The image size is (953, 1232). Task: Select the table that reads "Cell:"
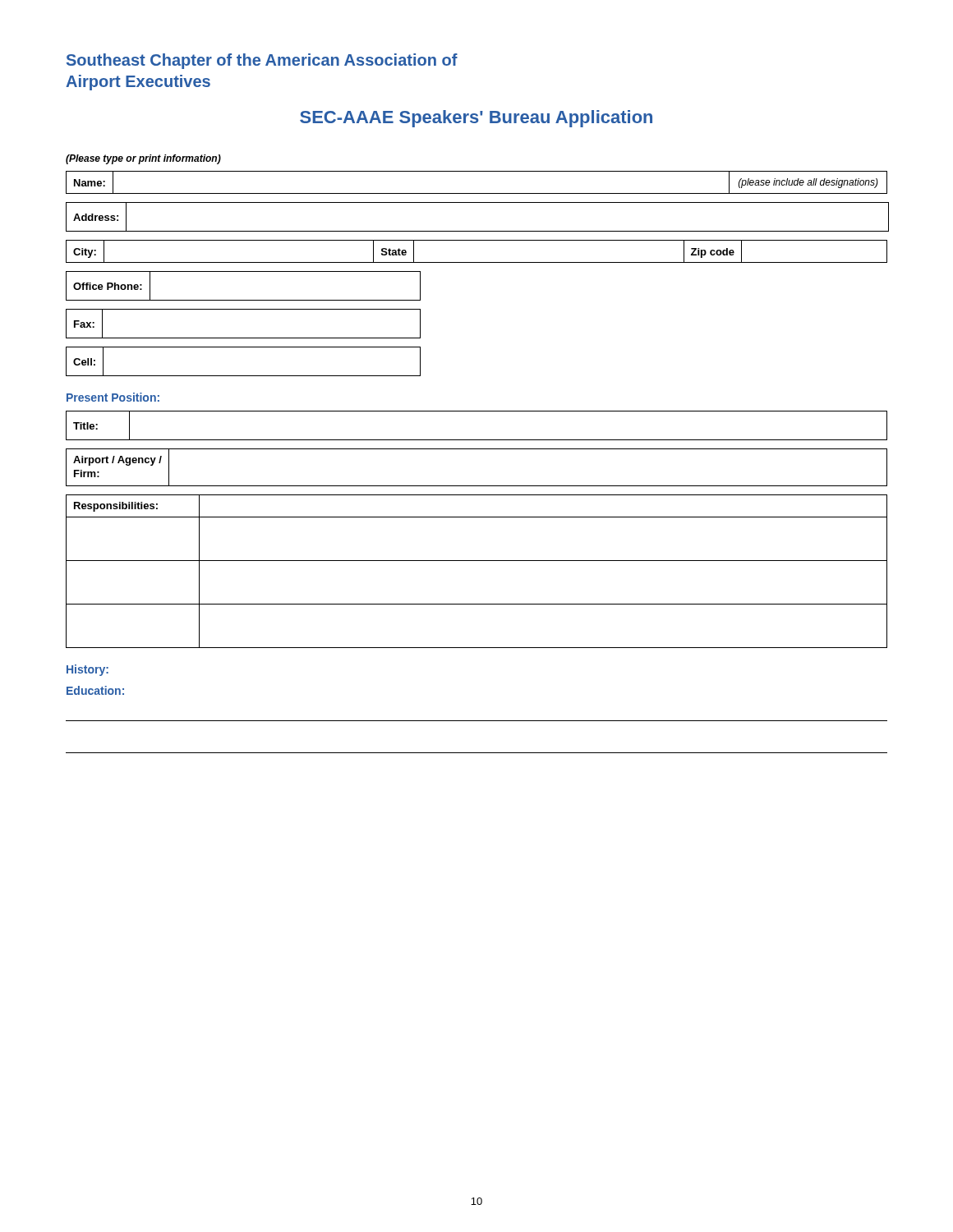476,361
